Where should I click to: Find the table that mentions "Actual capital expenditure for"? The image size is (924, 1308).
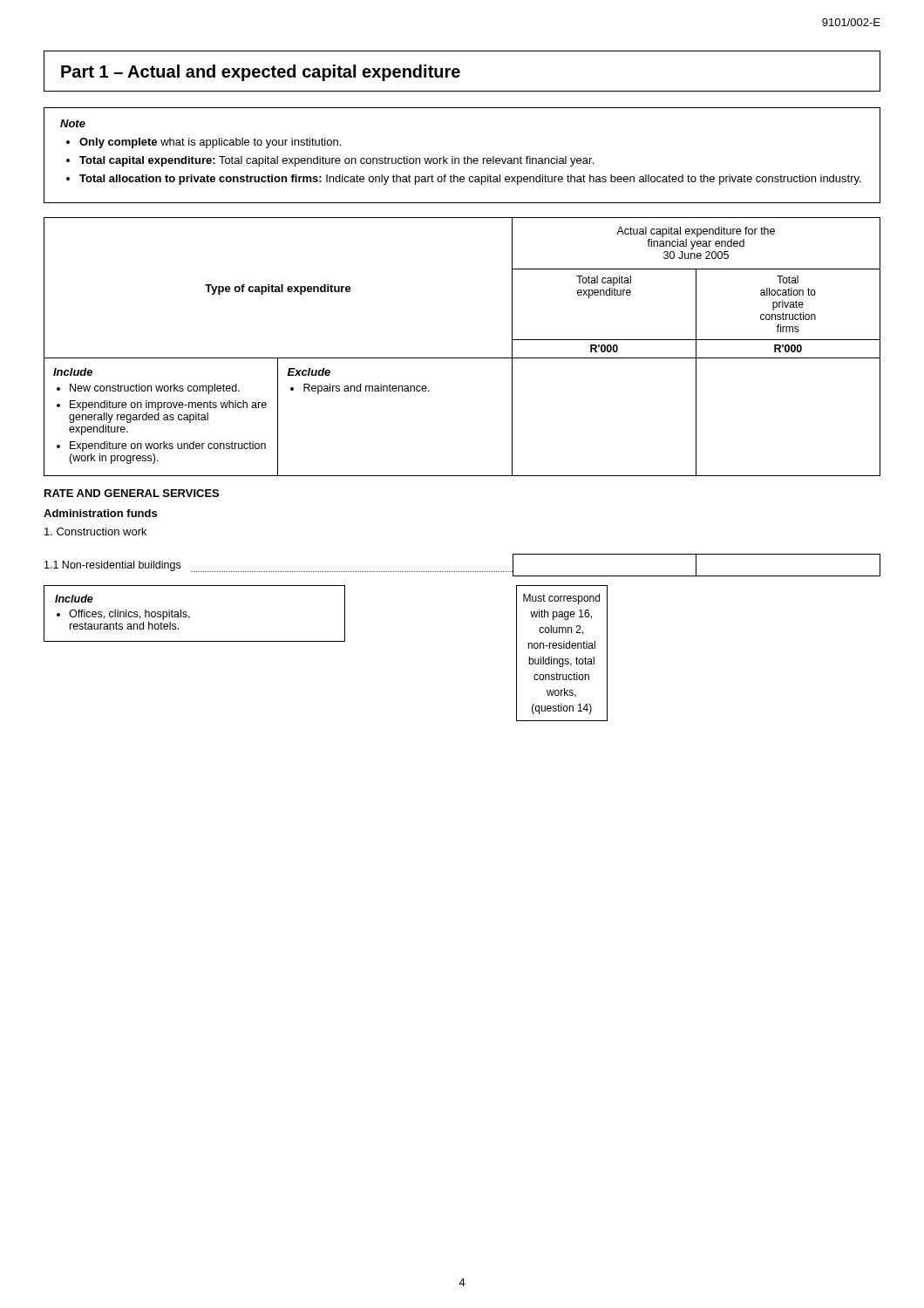coord(462,347)
